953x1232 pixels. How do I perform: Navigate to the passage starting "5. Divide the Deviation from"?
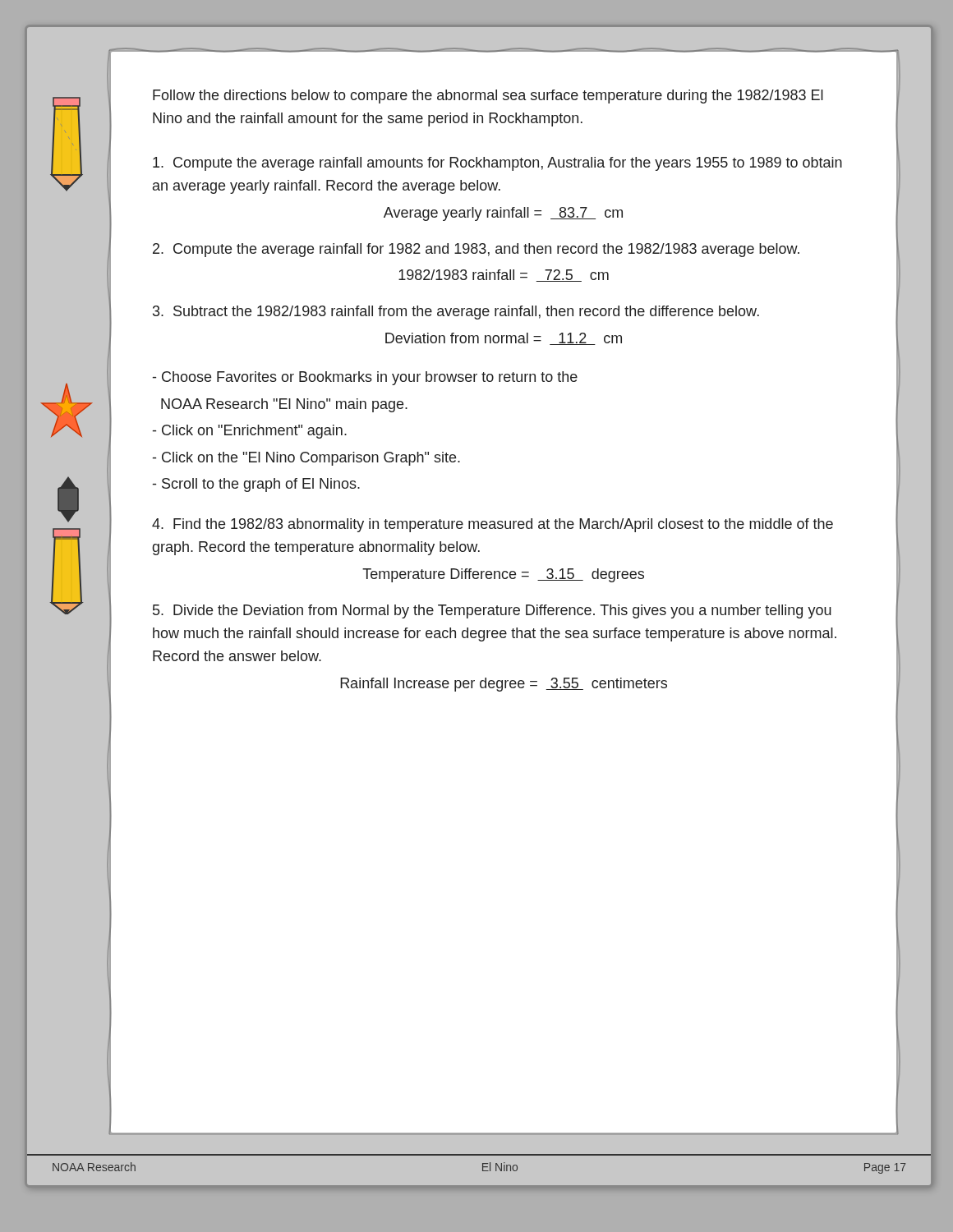(504, 646)
